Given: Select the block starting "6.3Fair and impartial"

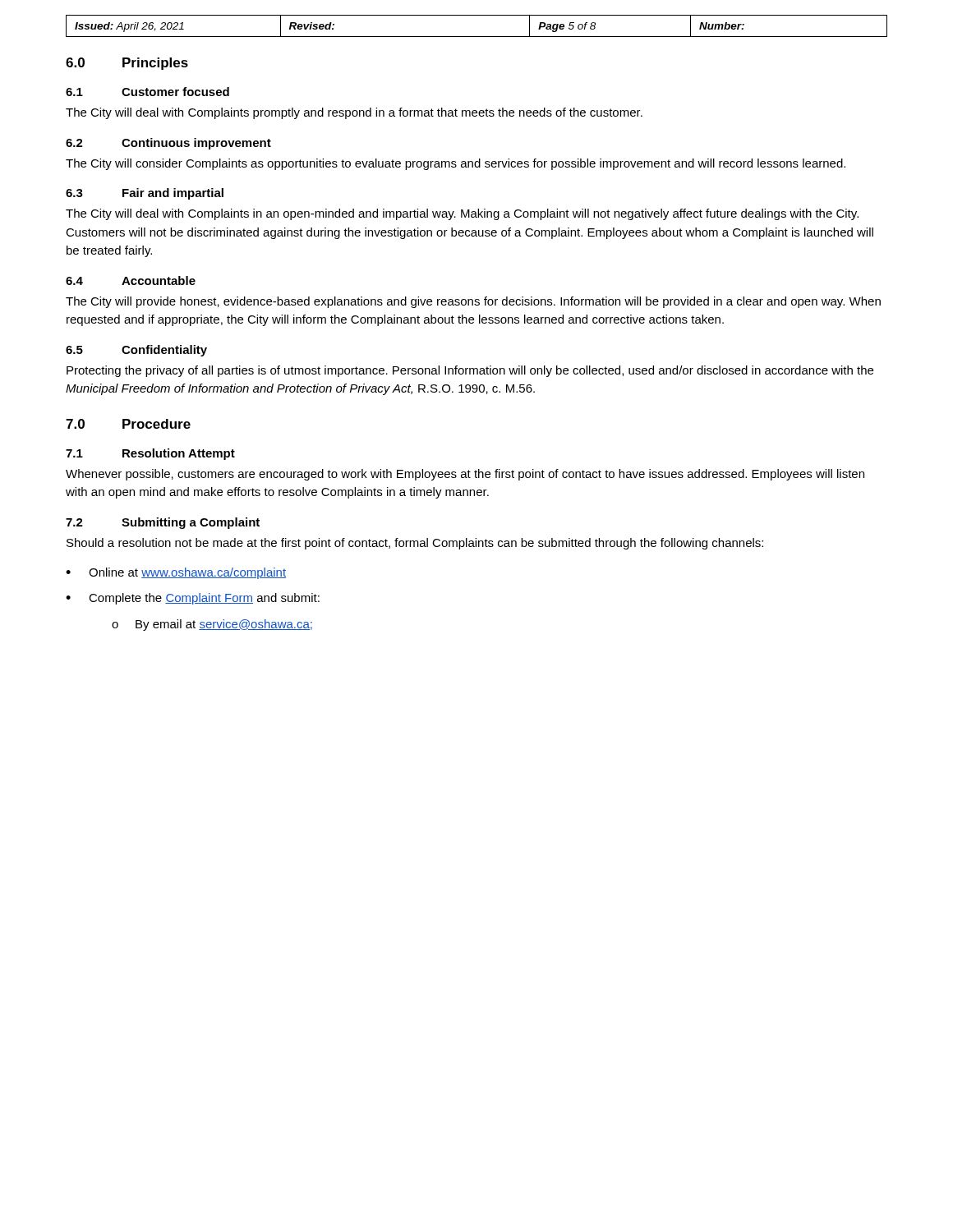Looking at the screenshot, I should pyautogui.click(x=145, y=193).
